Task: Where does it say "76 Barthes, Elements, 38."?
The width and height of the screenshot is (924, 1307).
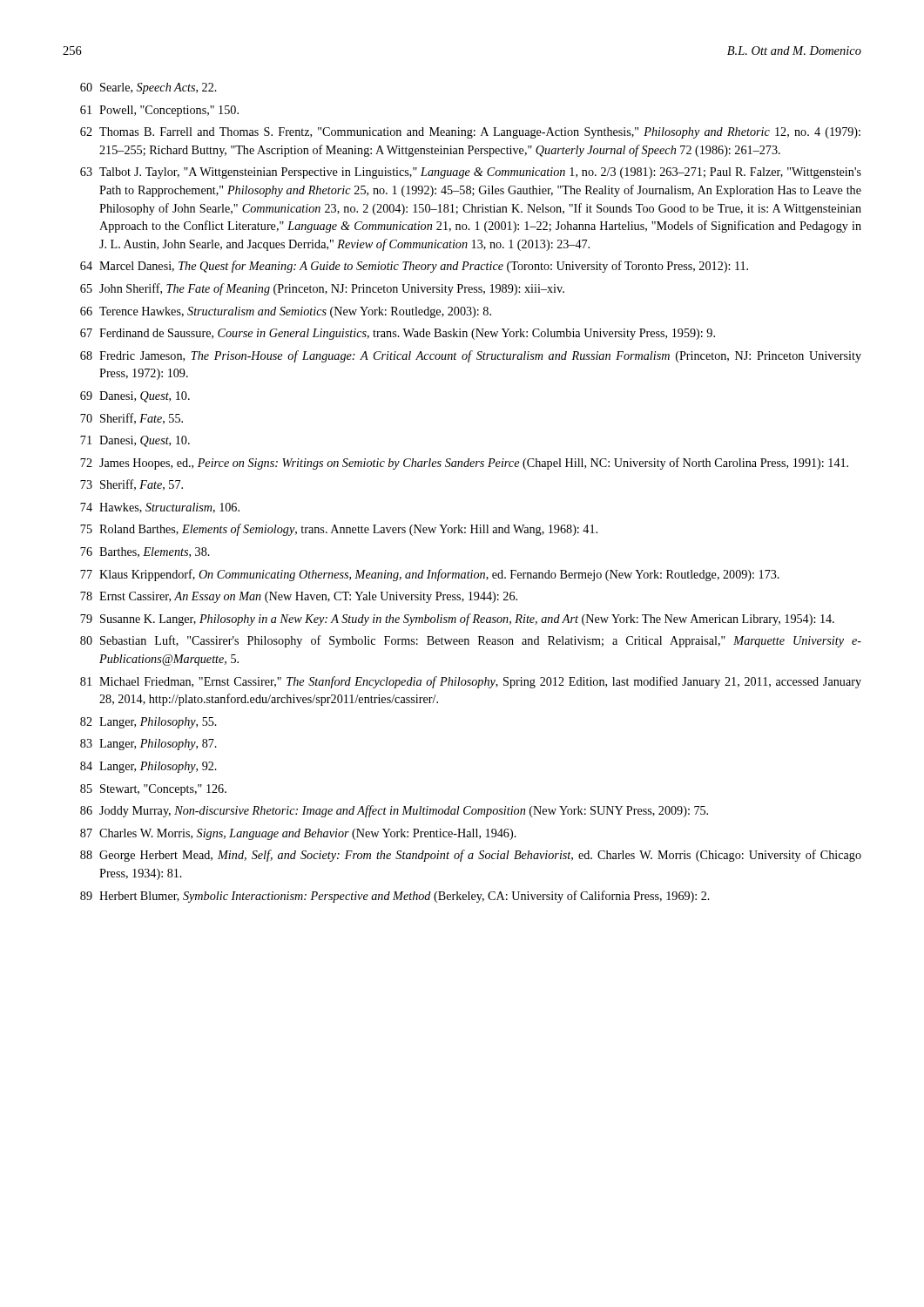Action: tap(145, 552)
